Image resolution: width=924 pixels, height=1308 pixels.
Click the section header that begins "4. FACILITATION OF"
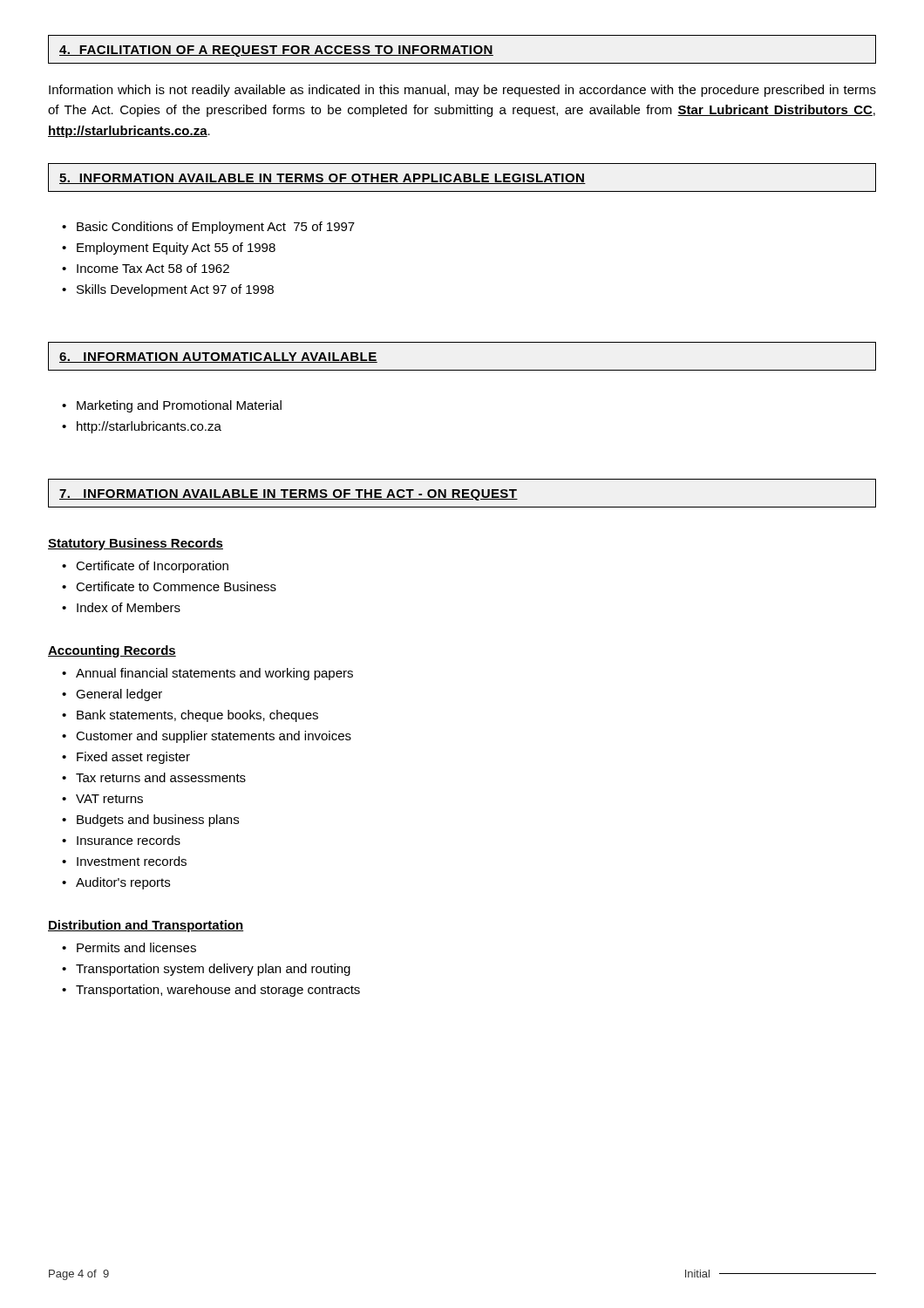pos(276,49)
